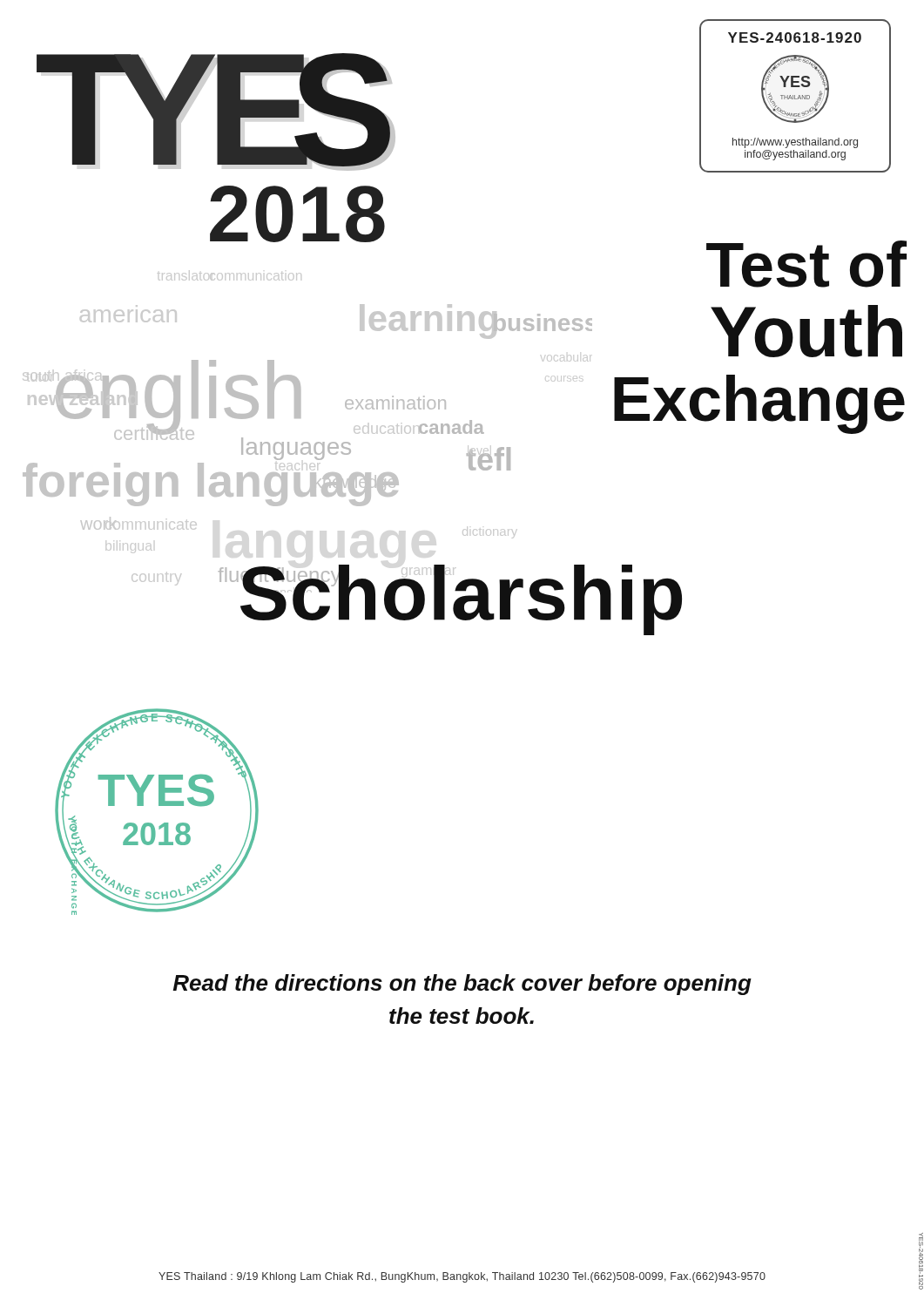Locate the infographic
The image size is (924, 1307).
(305, 418)
